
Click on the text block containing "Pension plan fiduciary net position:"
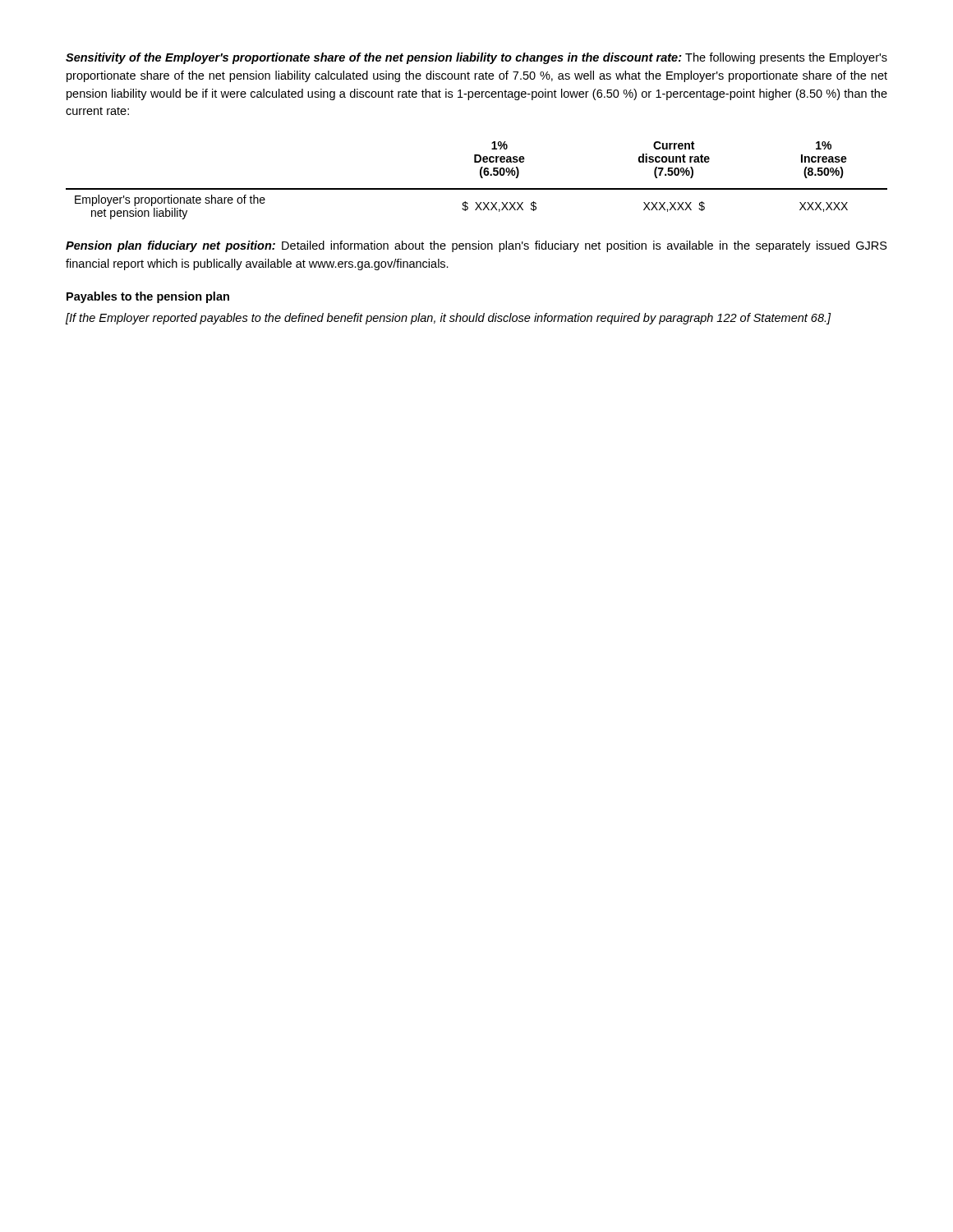(x=476, y=255)
